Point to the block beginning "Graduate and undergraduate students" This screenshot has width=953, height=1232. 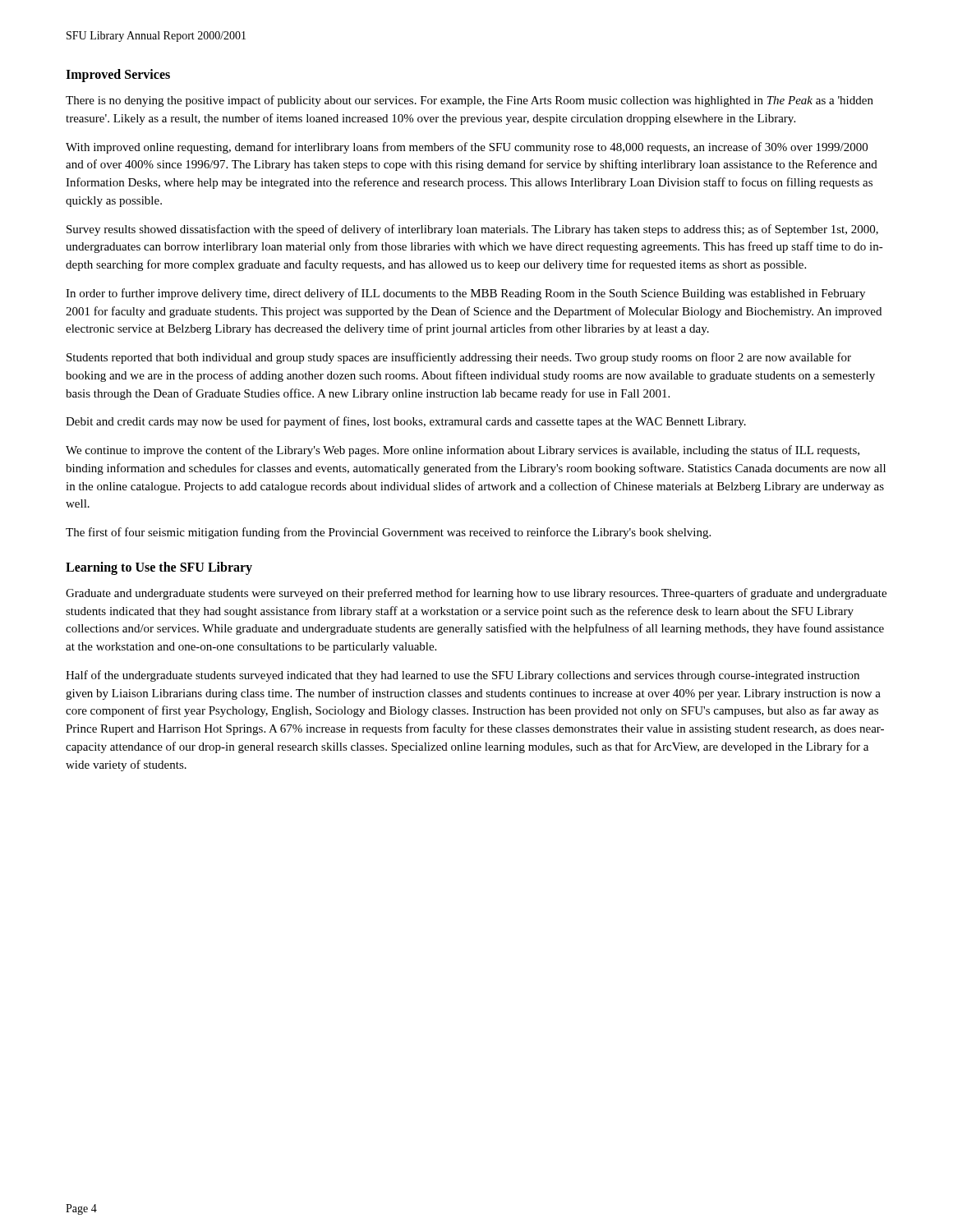pyautogui.click(x=476, y=620)
